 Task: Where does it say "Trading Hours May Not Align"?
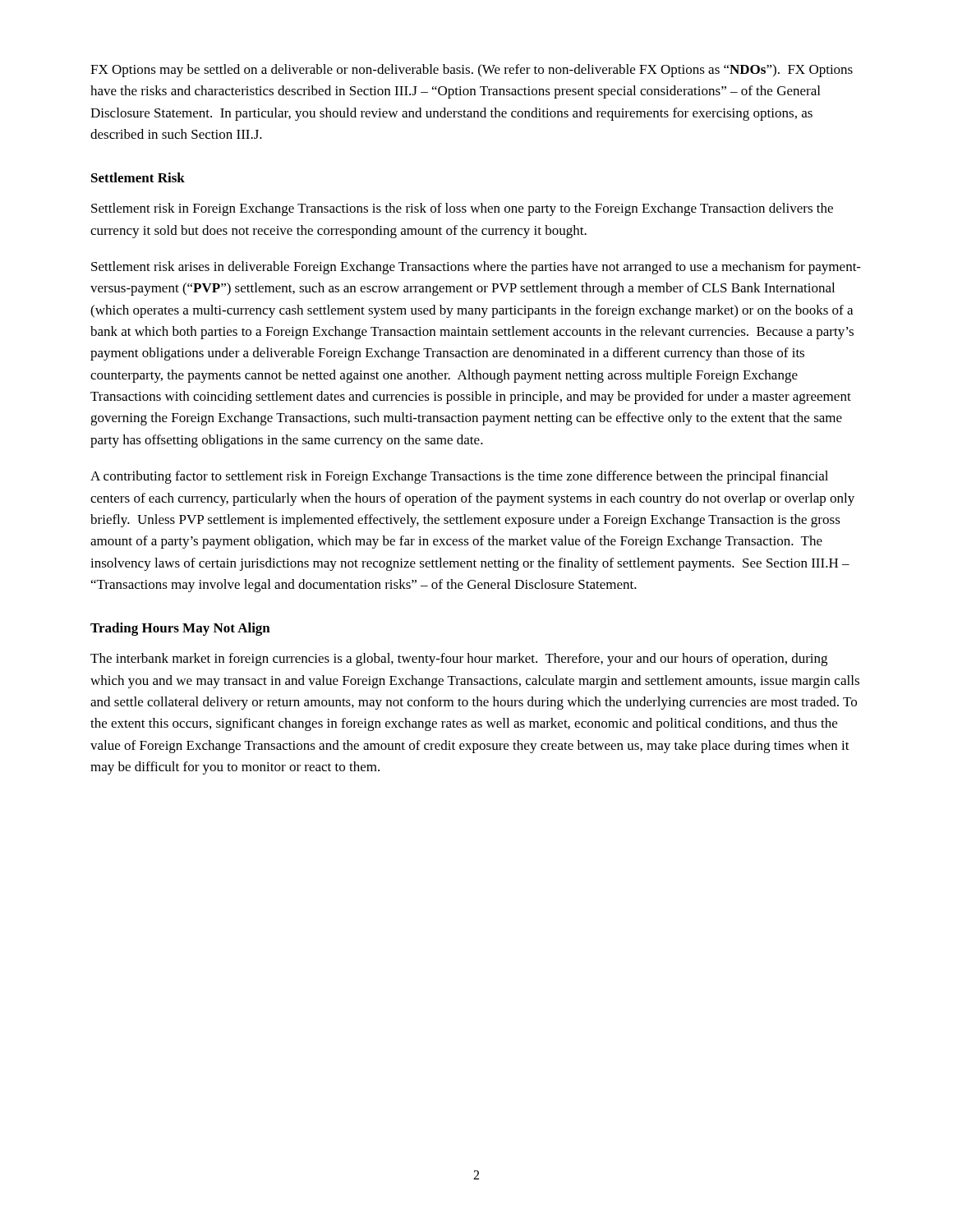pos(180,628)
